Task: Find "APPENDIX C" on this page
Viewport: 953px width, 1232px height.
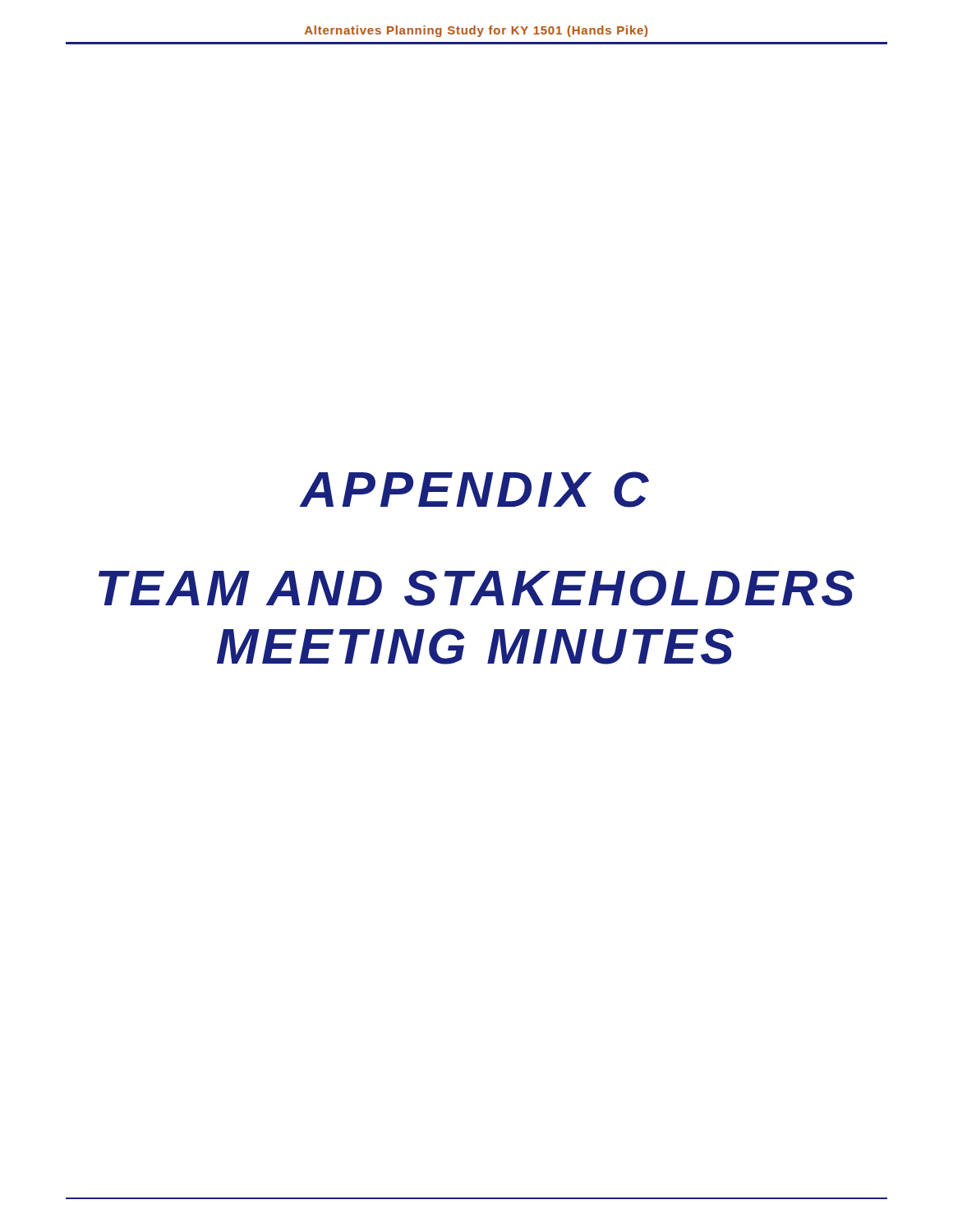Action: tap(476, 489)
